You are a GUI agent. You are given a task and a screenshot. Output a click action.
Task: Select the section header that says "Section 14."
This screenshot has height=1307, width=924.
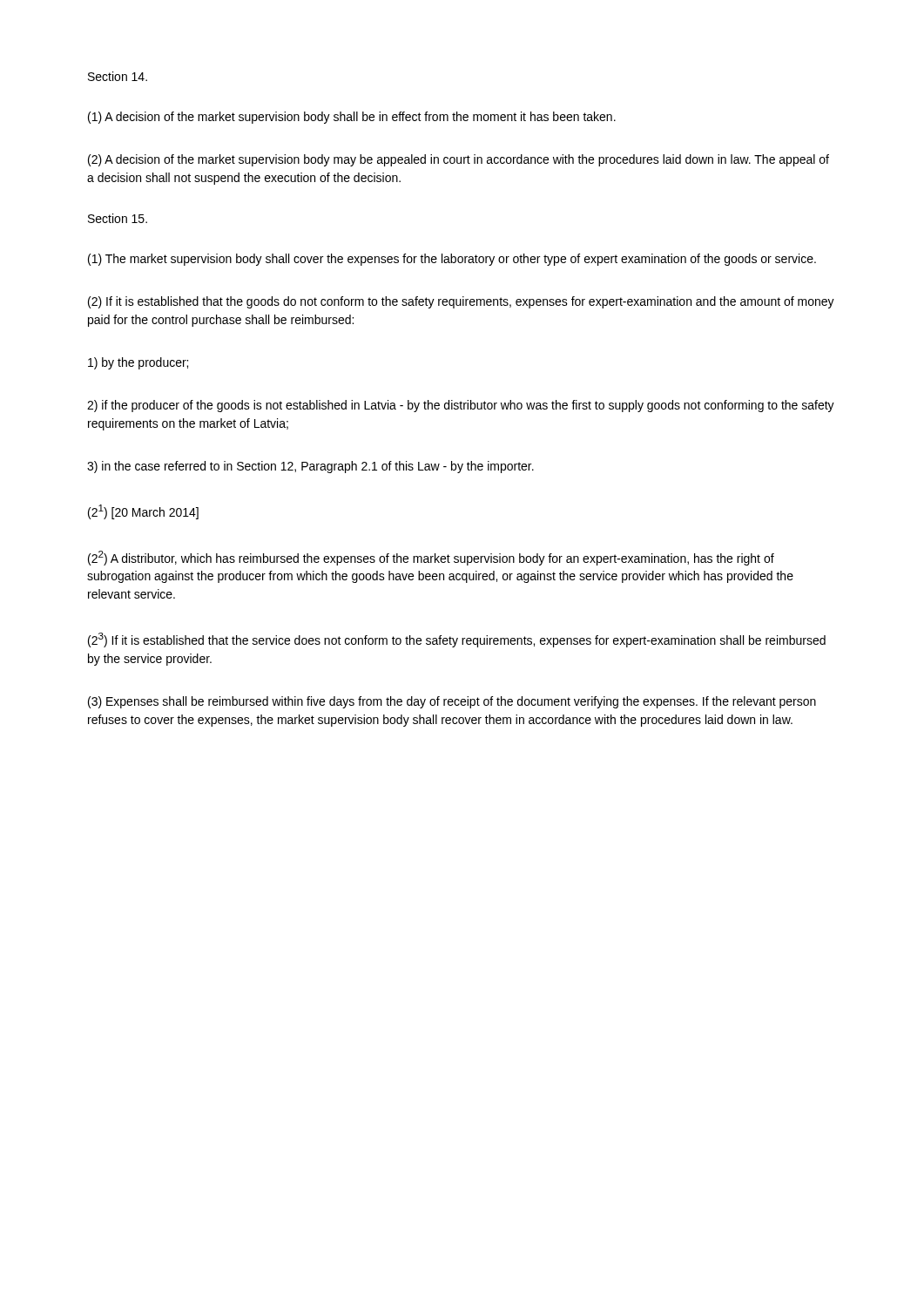tap(118, 77)
